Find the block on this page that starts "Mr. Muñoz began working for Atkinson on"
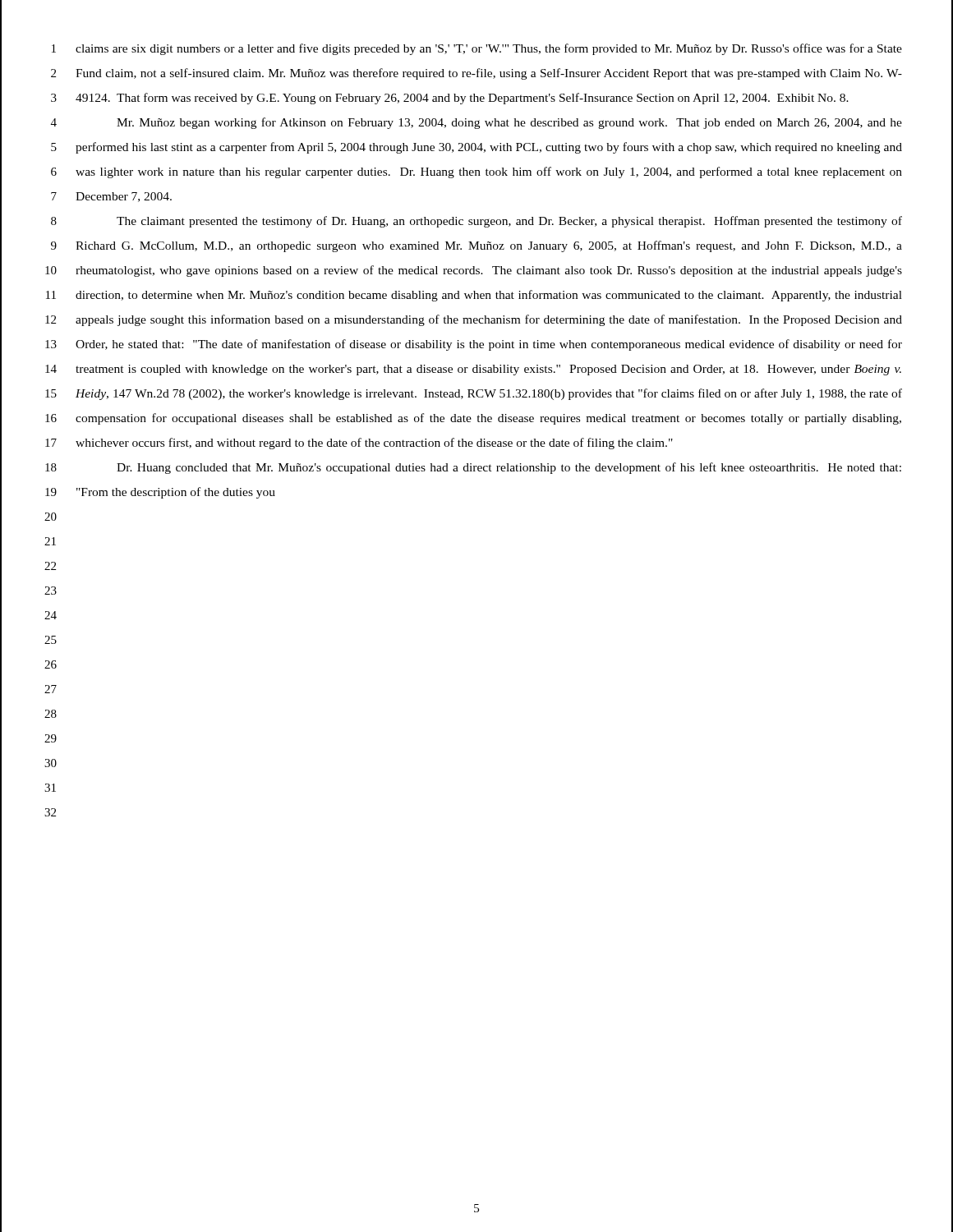The image size is (953, 1232). click(489, 159)
